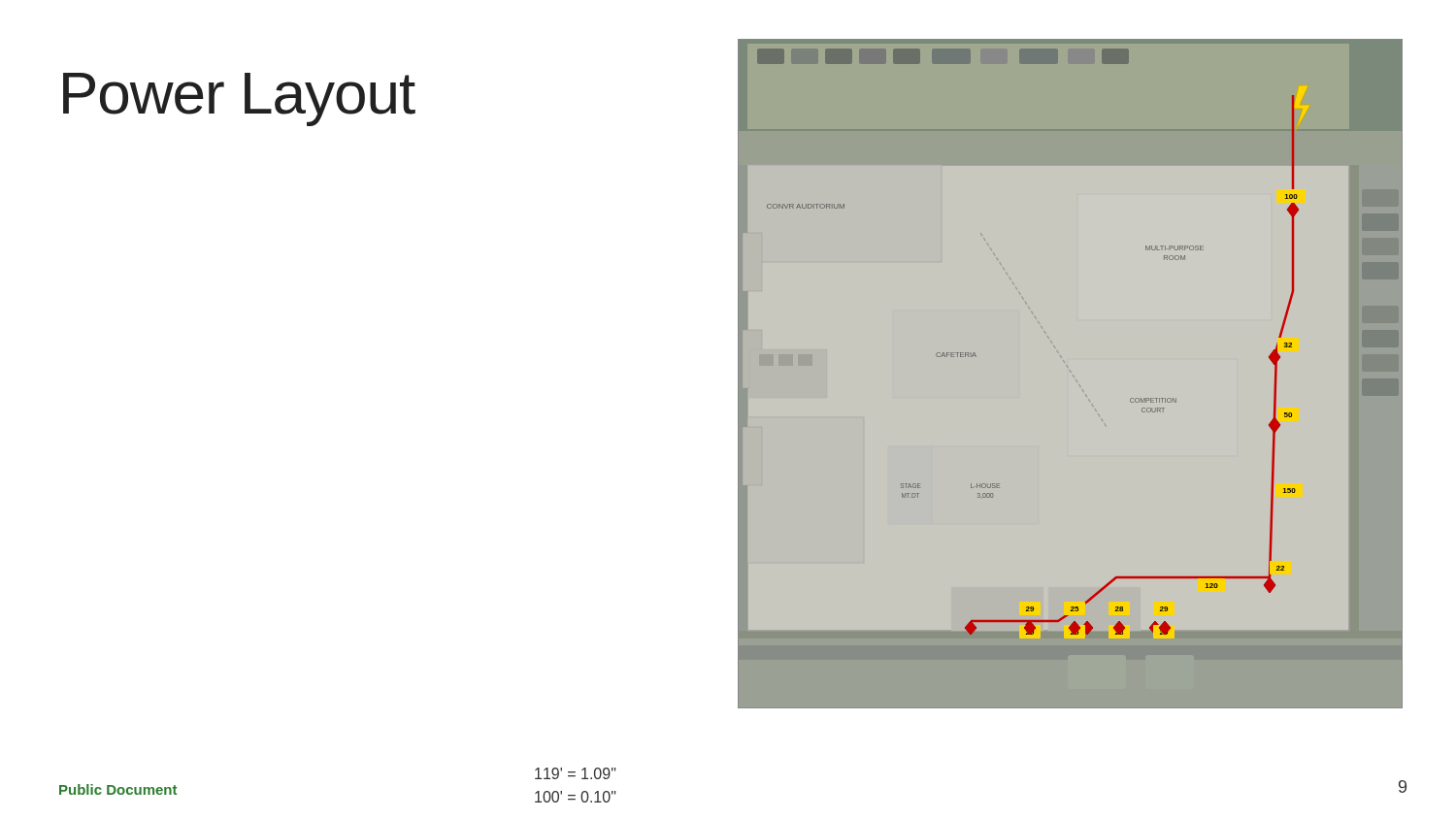Click the title
Screen dimensions: 819x1456
point(236,93)
